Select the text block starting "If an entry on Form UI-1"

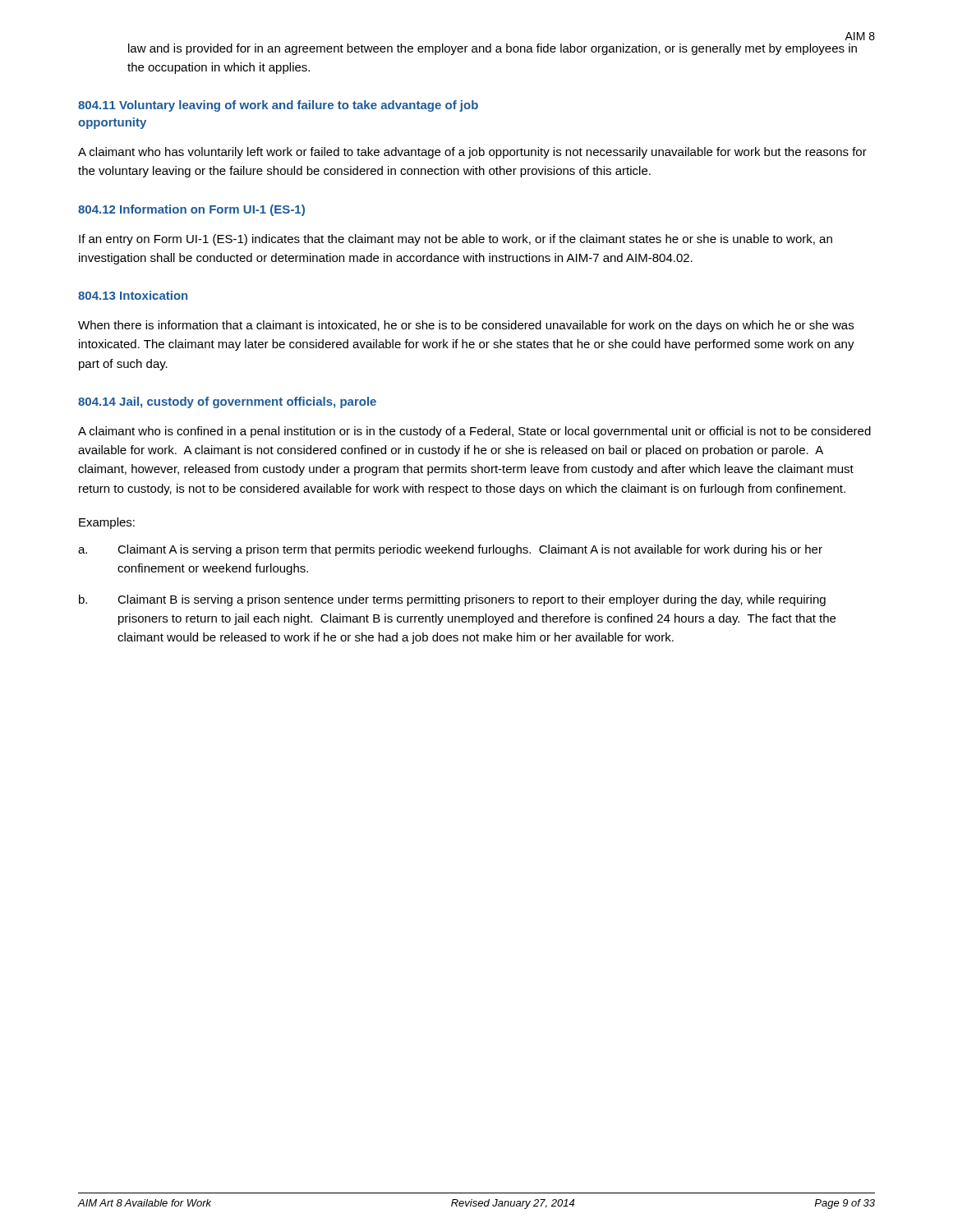point(455,248)
